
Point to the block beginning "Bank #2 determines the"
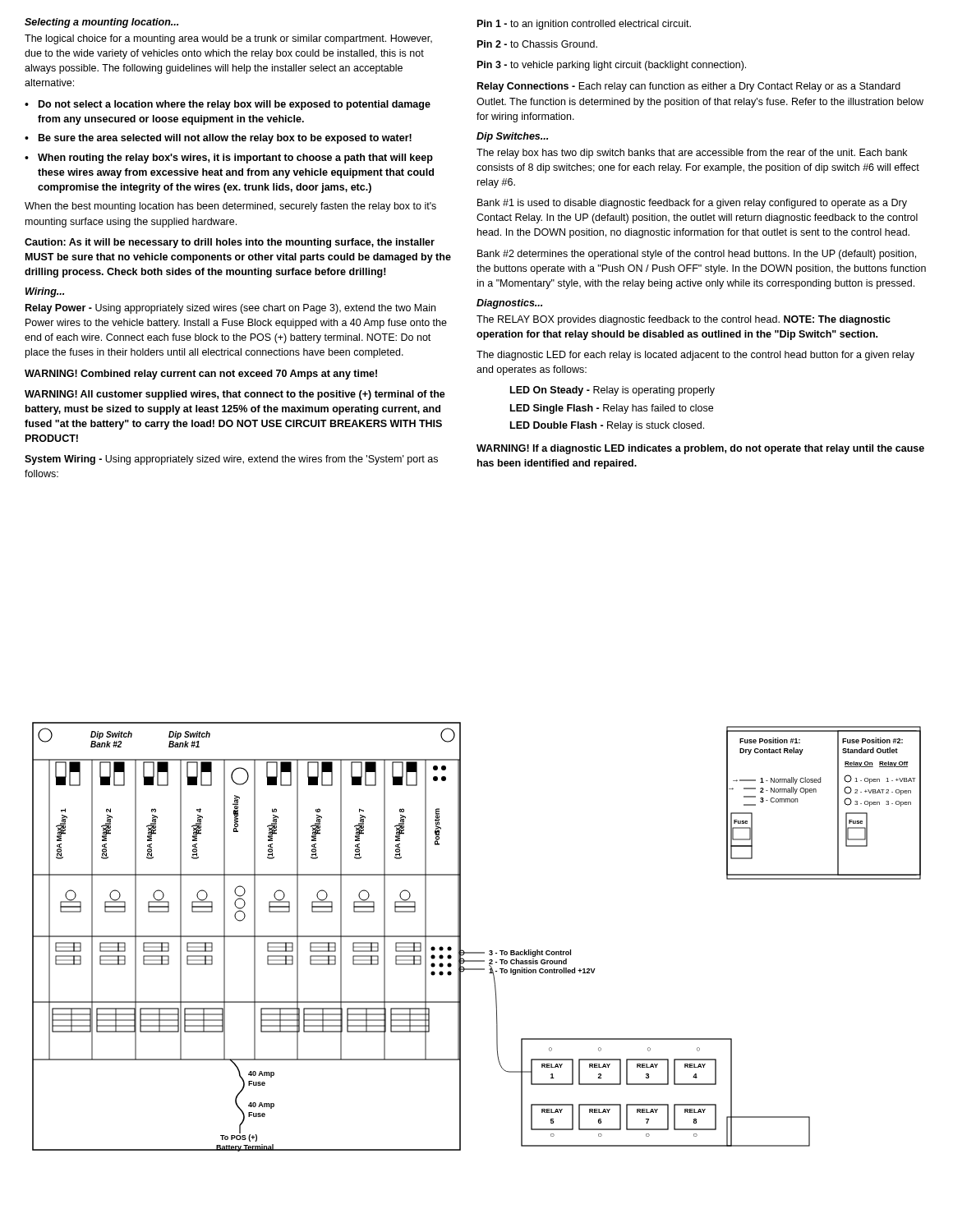[x=701, y=268]
